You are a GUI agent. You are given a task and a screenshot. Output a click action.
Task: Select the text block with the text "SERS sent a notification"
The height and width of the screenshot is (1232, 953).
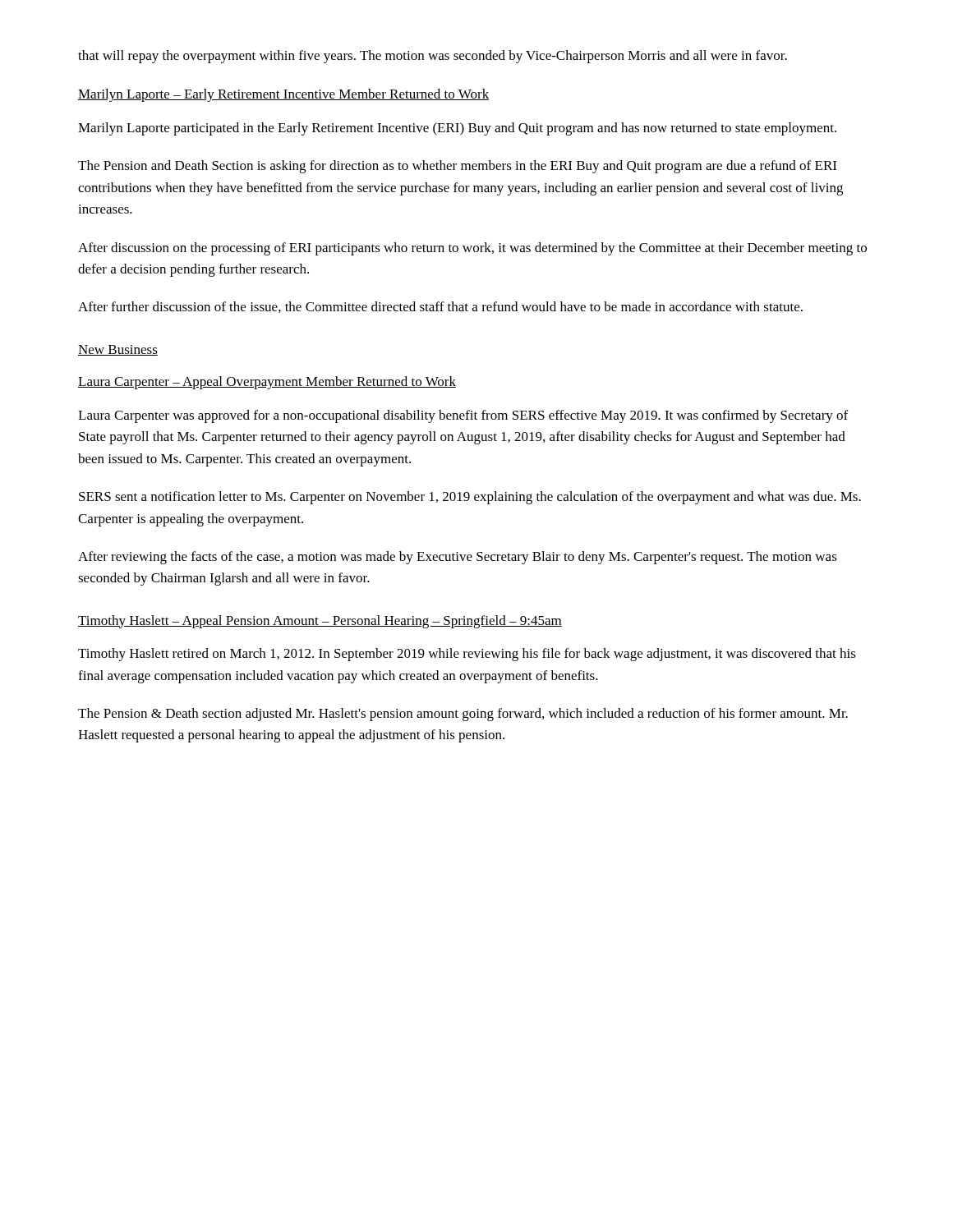[470, 507]
